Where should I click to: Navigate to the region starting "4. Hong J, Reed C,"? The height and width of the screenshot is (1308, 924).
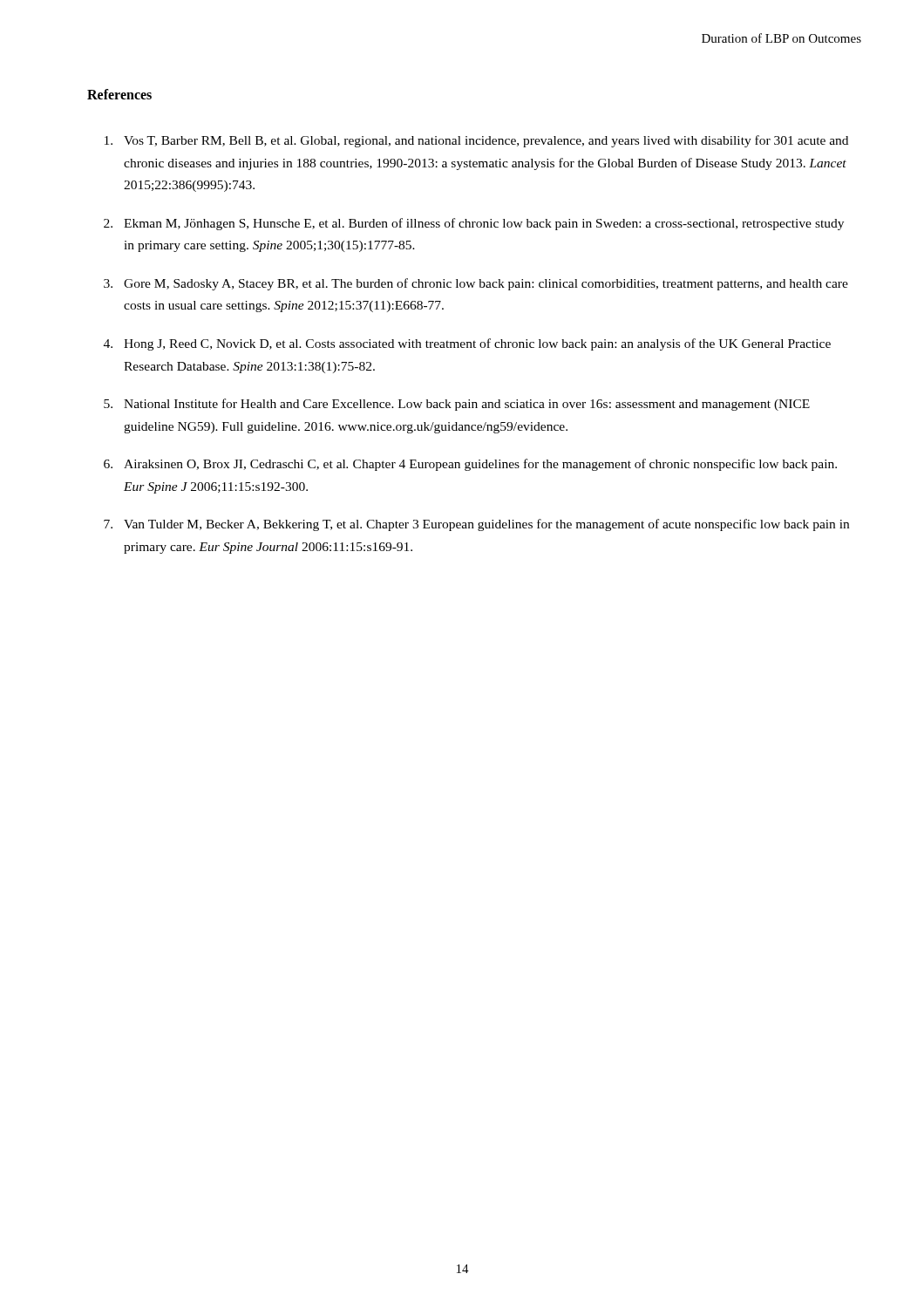(471, 354)
